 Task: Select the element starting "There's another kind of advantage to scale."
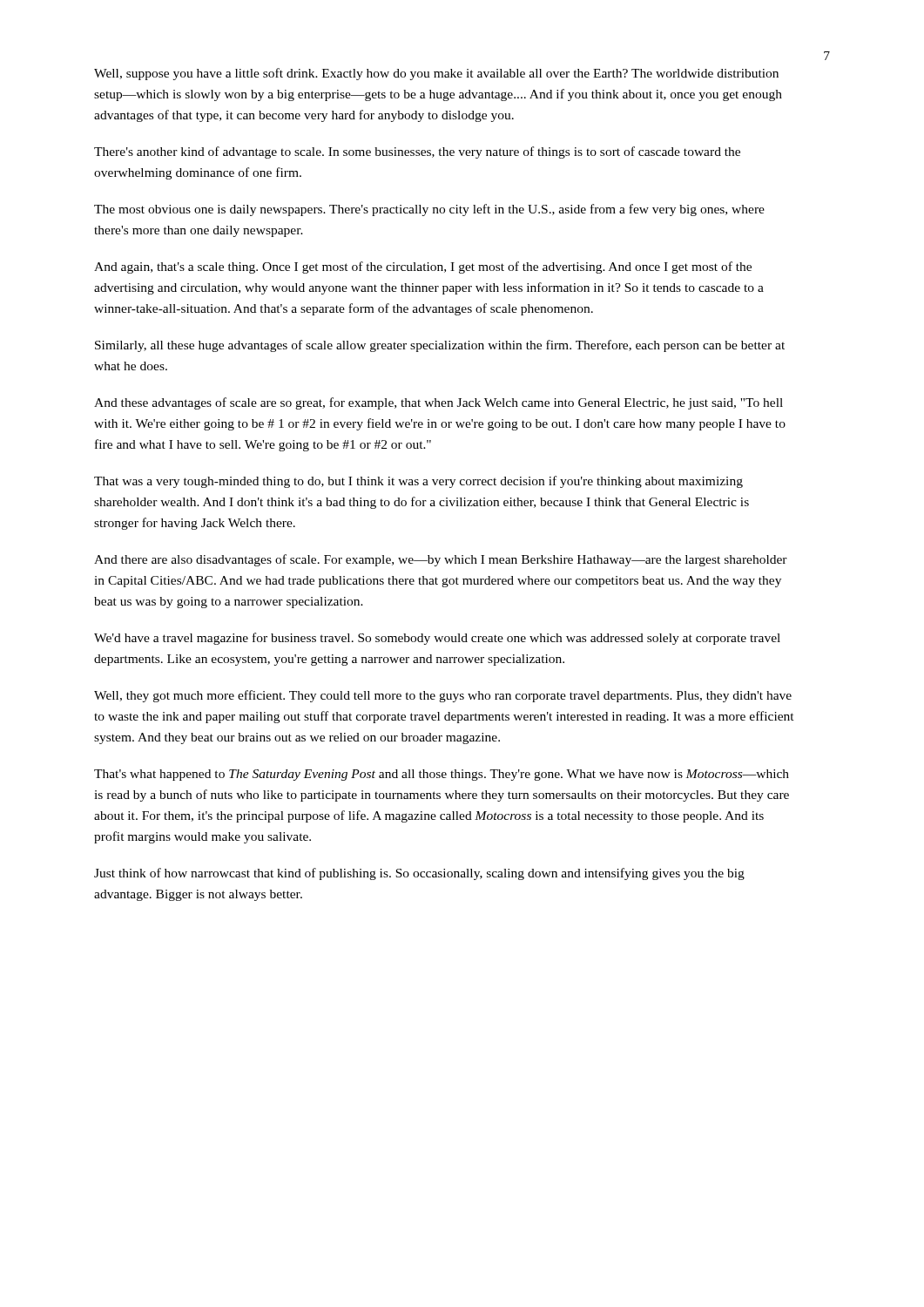tap(417, 162)
